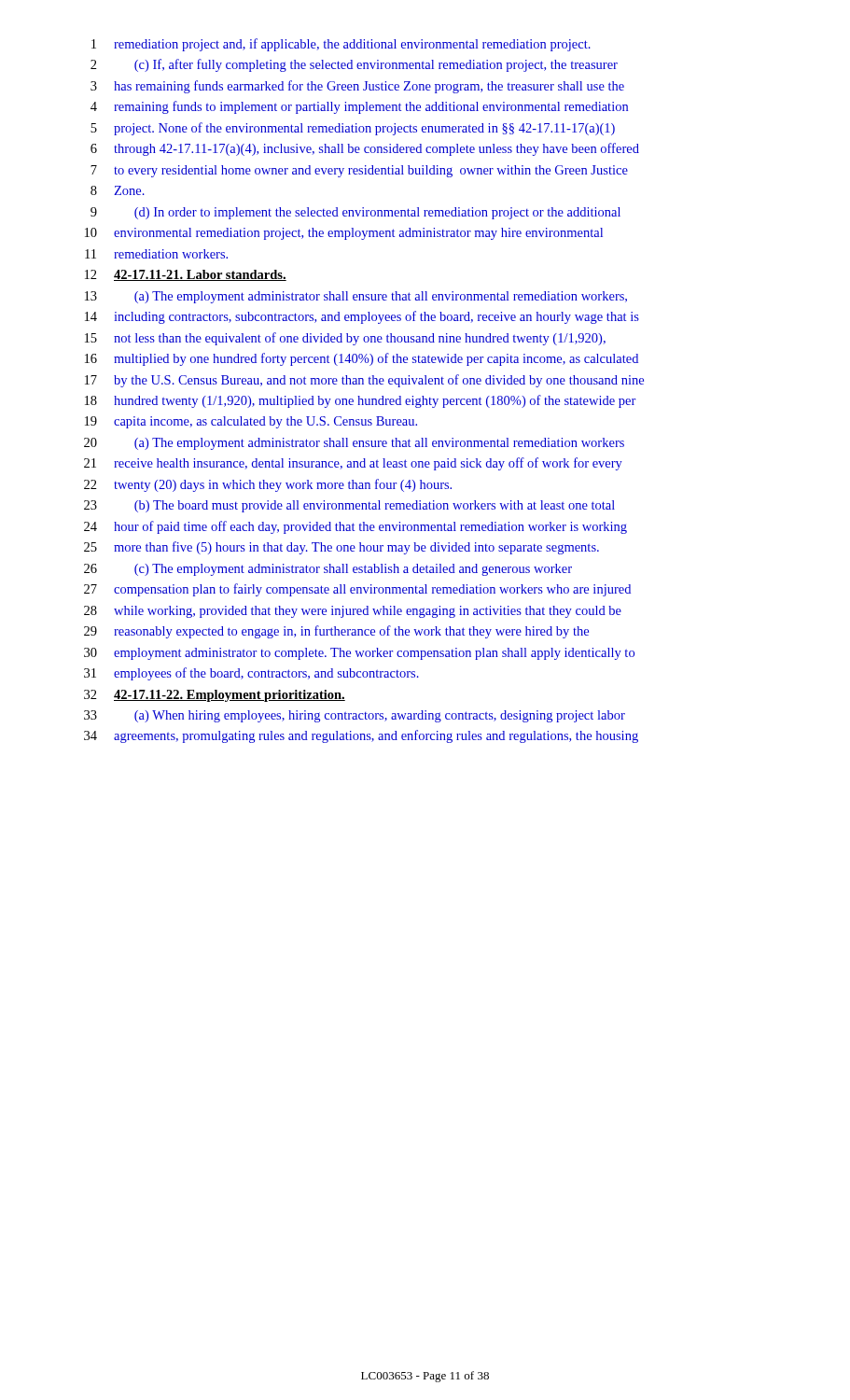Where does it say "11 remediation workers."?
This screenshot has height=1400, width=850.
coord(156,254)
